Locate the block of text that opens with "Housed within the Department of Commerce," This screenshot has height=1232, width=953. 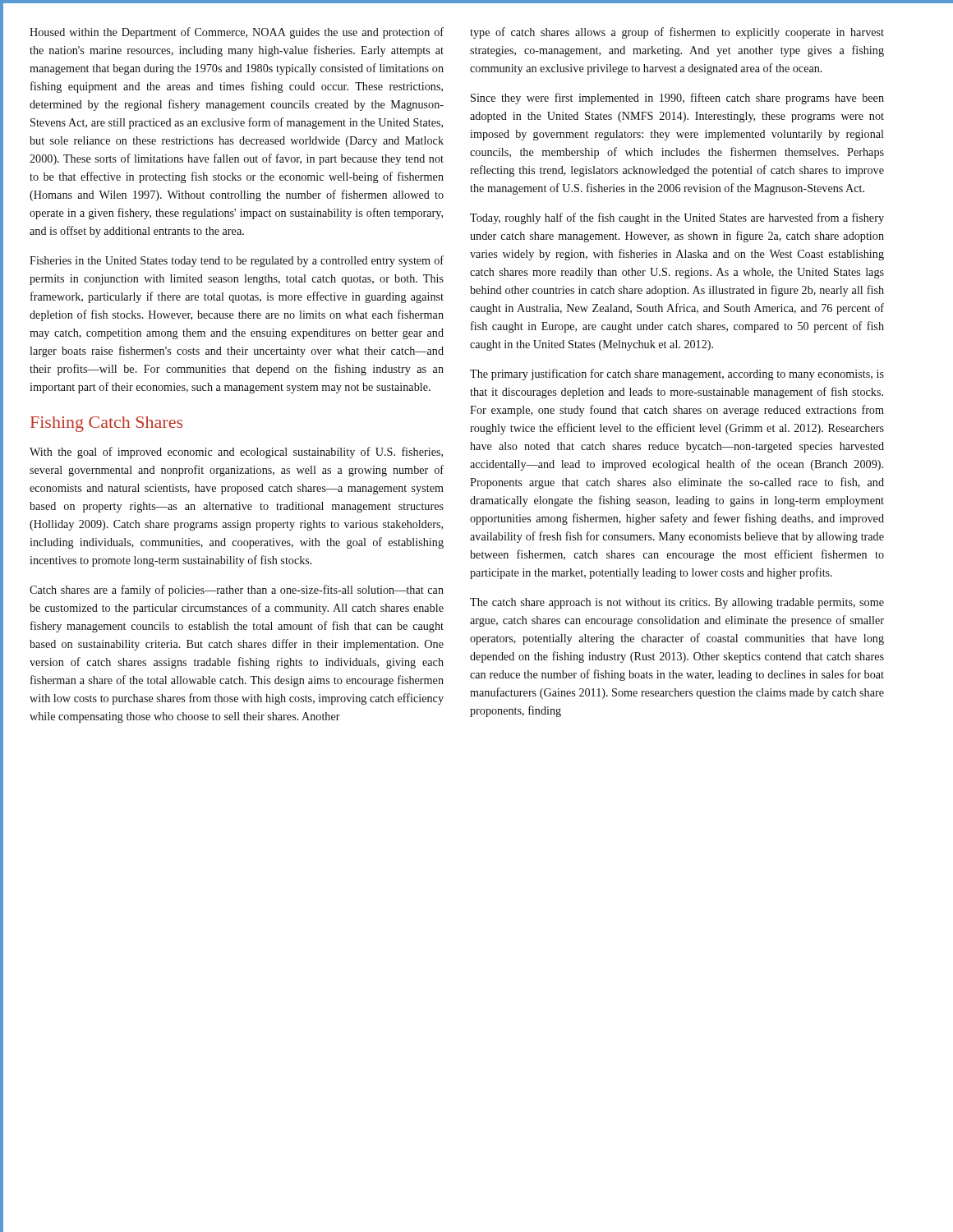point(237,131)
